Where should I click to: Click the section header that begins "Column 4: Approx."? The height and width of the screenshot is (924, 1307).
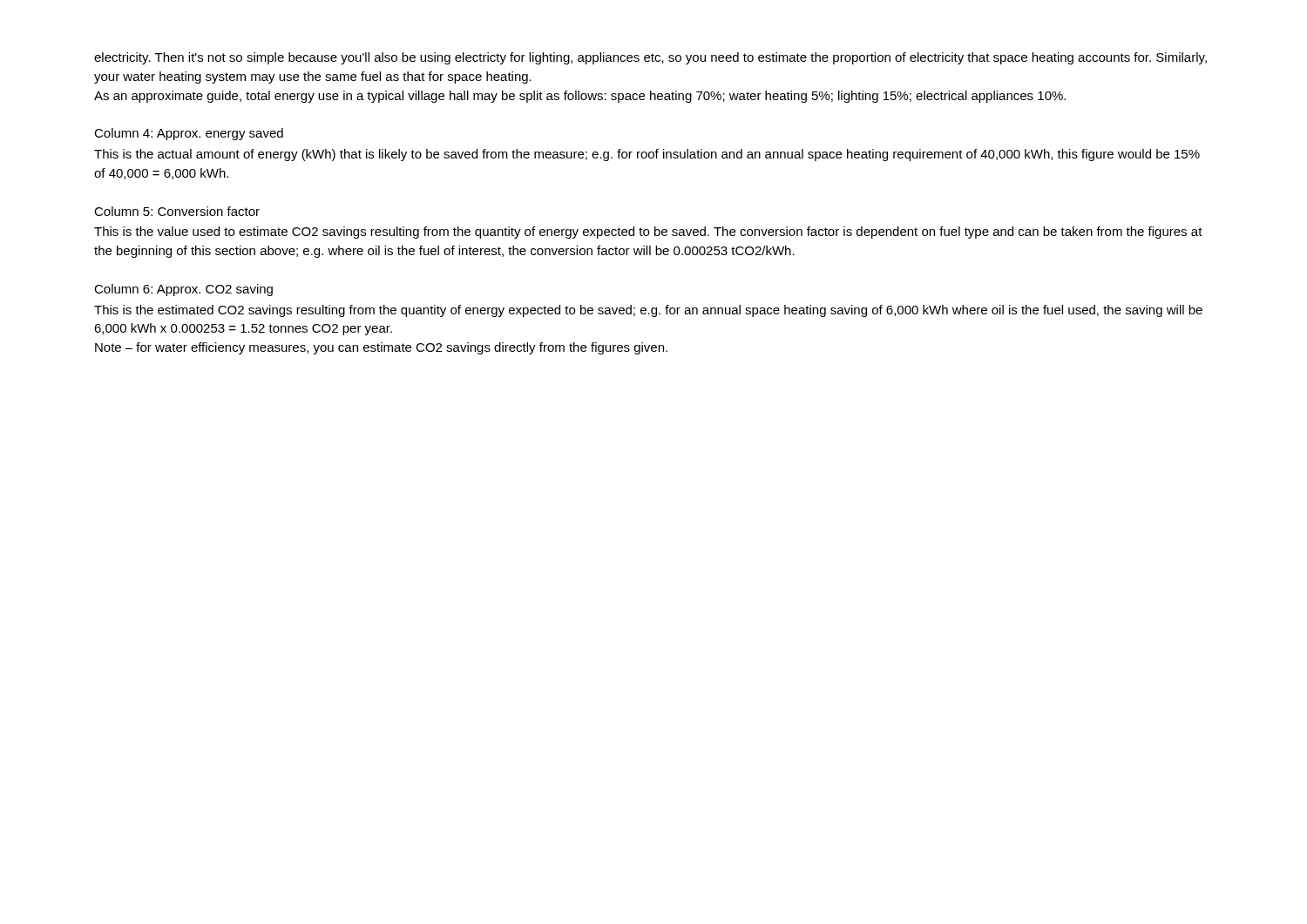pyautogui.click(x=189, y=133)
